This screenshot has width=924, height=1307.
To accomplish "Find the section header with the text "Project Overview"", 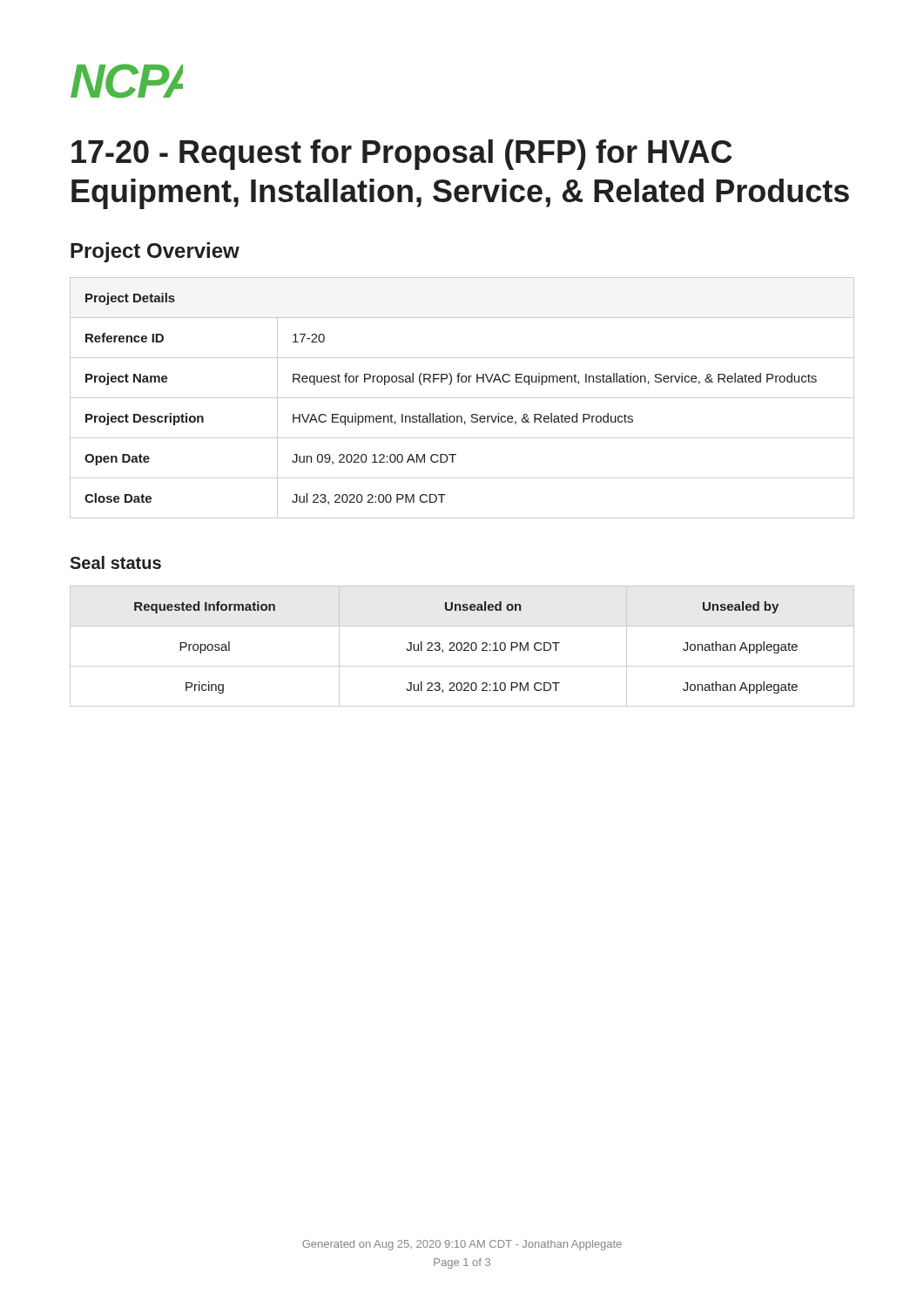I will (x=155, y=252).
